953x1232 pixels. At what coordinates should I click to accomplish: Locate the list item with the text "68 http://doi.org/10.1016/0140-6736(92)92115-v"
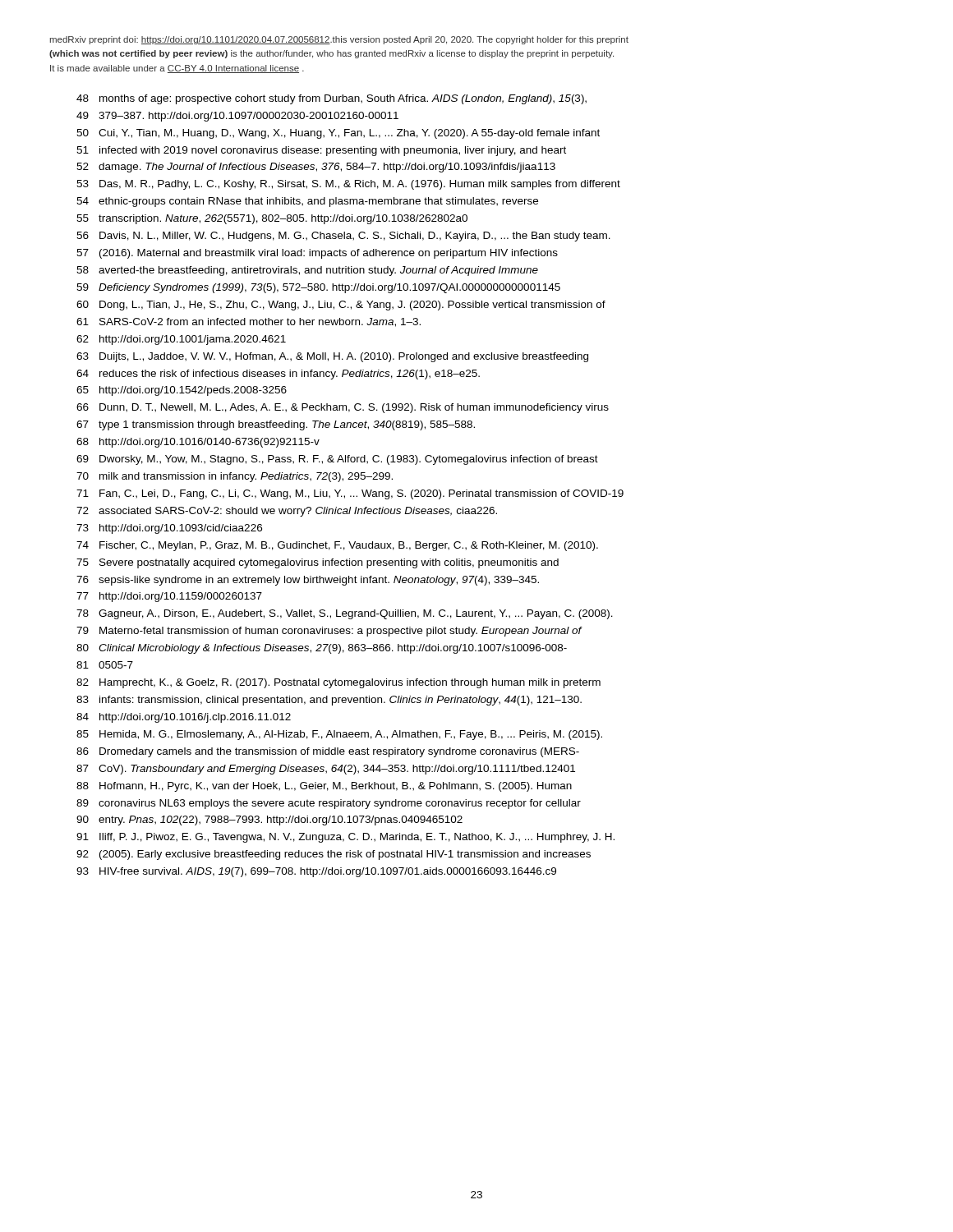coord(198,443)
